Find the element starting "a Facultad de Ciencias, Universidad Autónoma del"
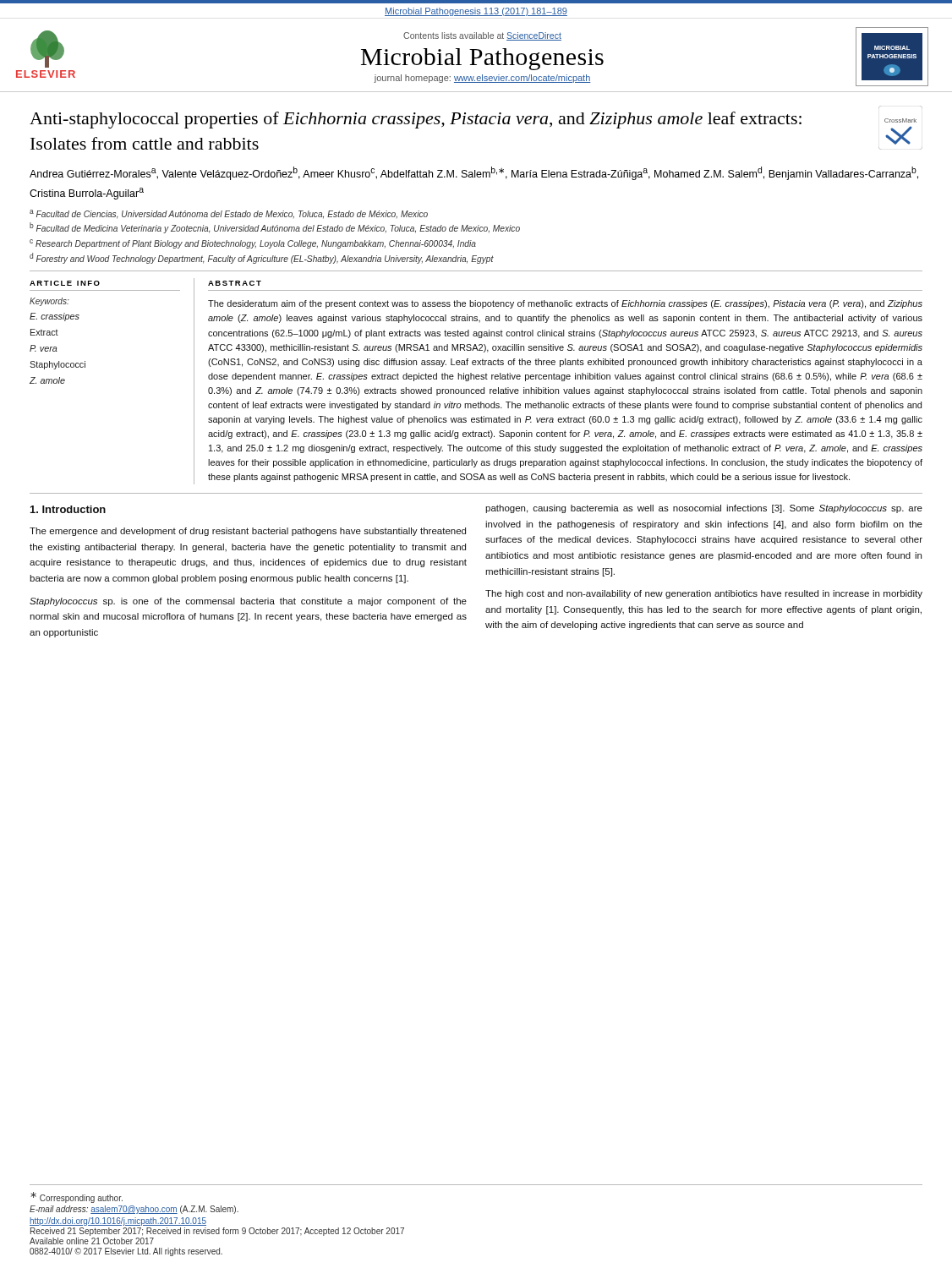952x1268 pixels. pyautogui.click(x=275, y=235)
